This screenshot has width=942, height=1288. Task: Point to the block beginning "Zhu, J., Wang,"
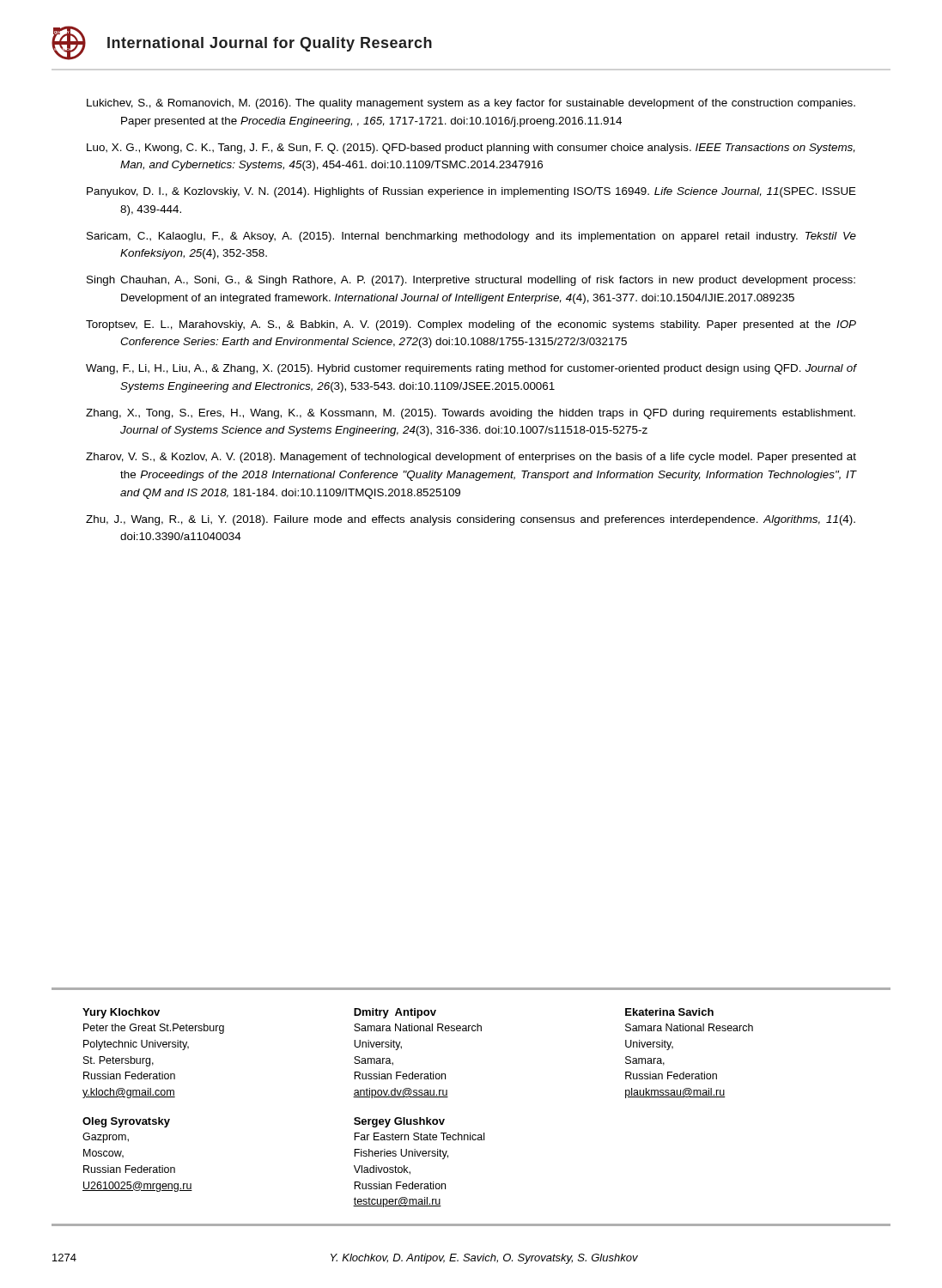[x=471, y=528]
